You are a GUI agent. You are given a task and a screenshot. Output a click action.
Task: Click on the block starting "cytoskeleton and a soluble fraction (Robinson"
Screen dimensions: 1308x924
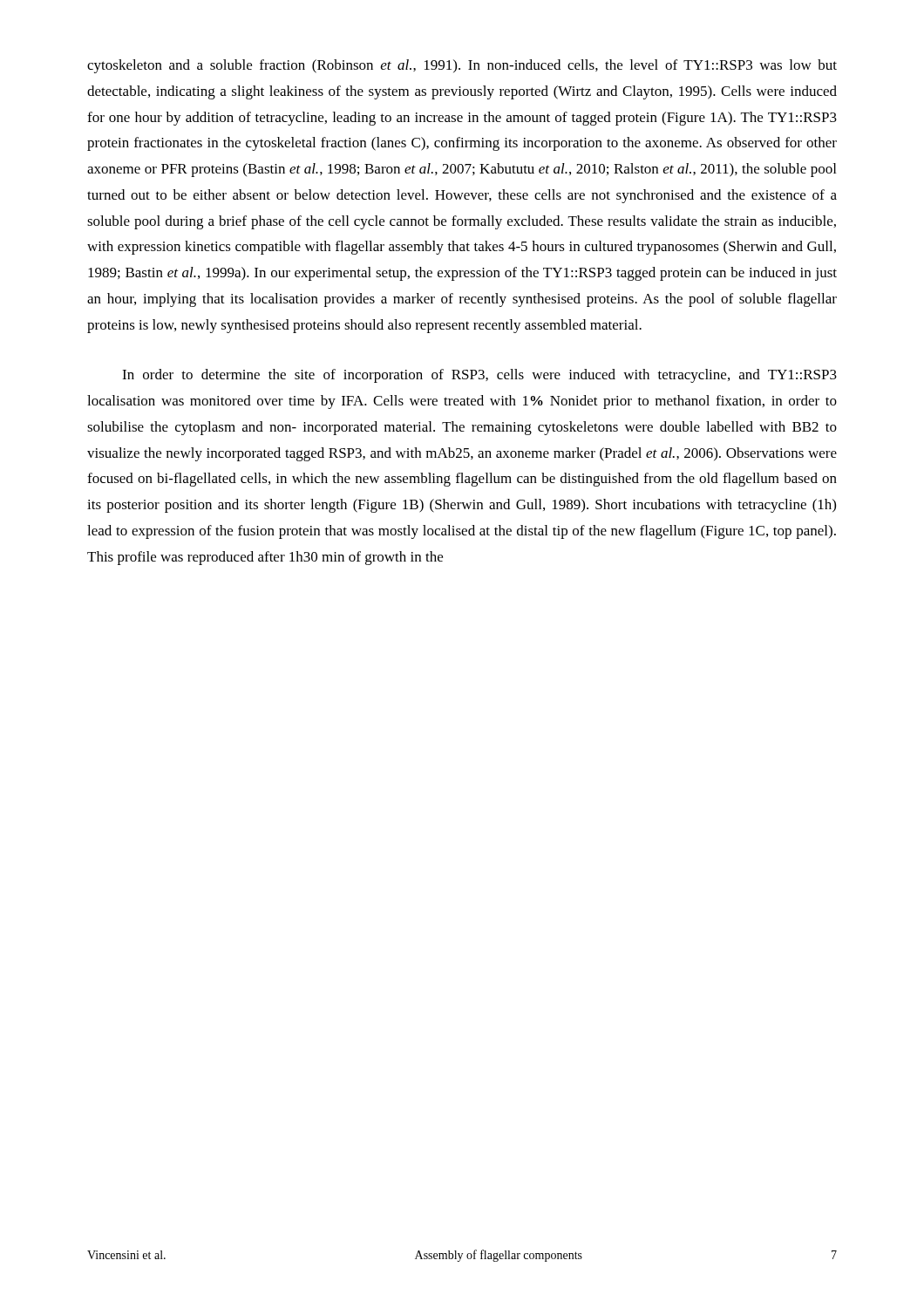click(462, 195)
